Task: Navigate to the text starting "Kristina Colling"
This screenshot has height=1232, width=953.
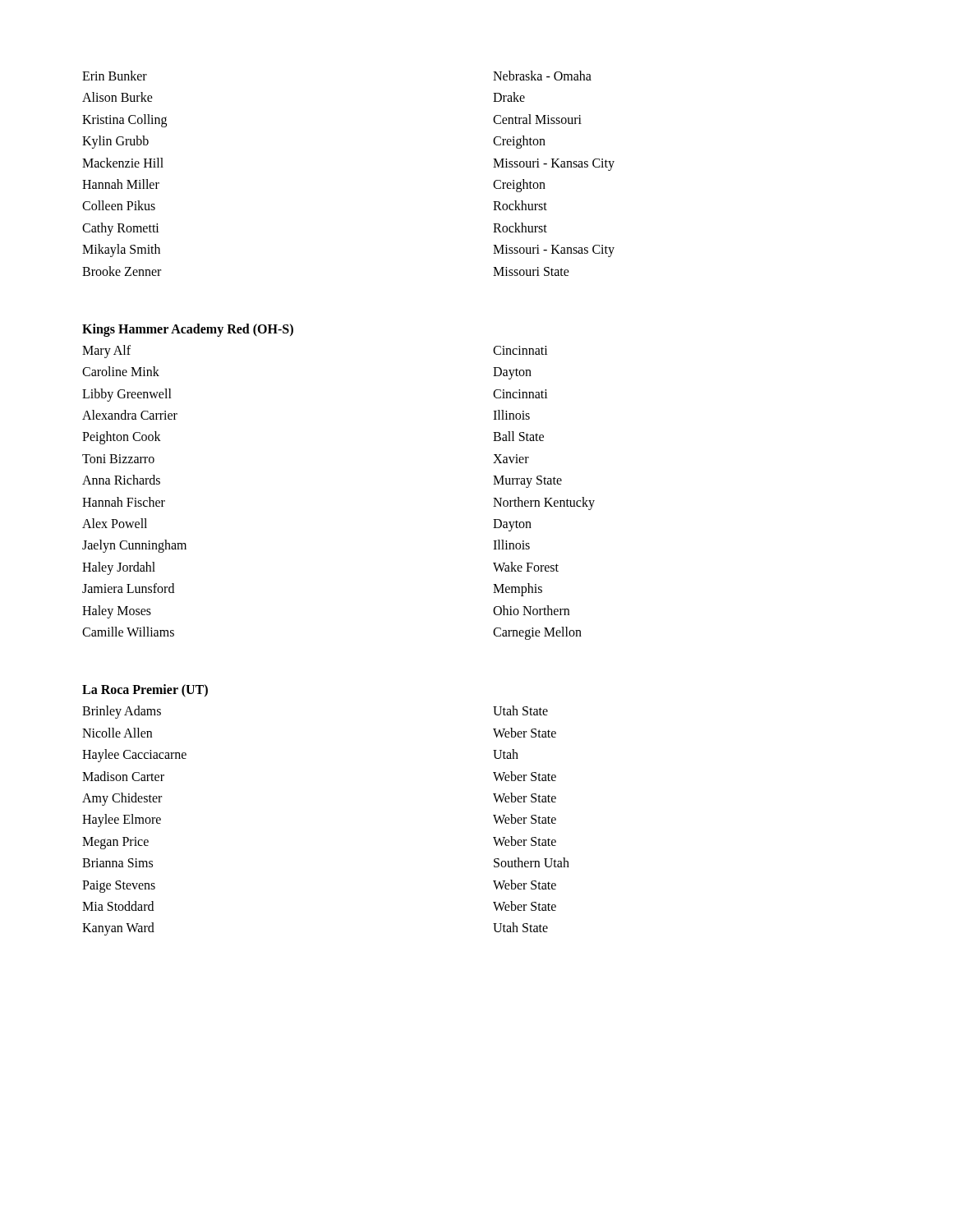Action: click(x=125, y=119)
